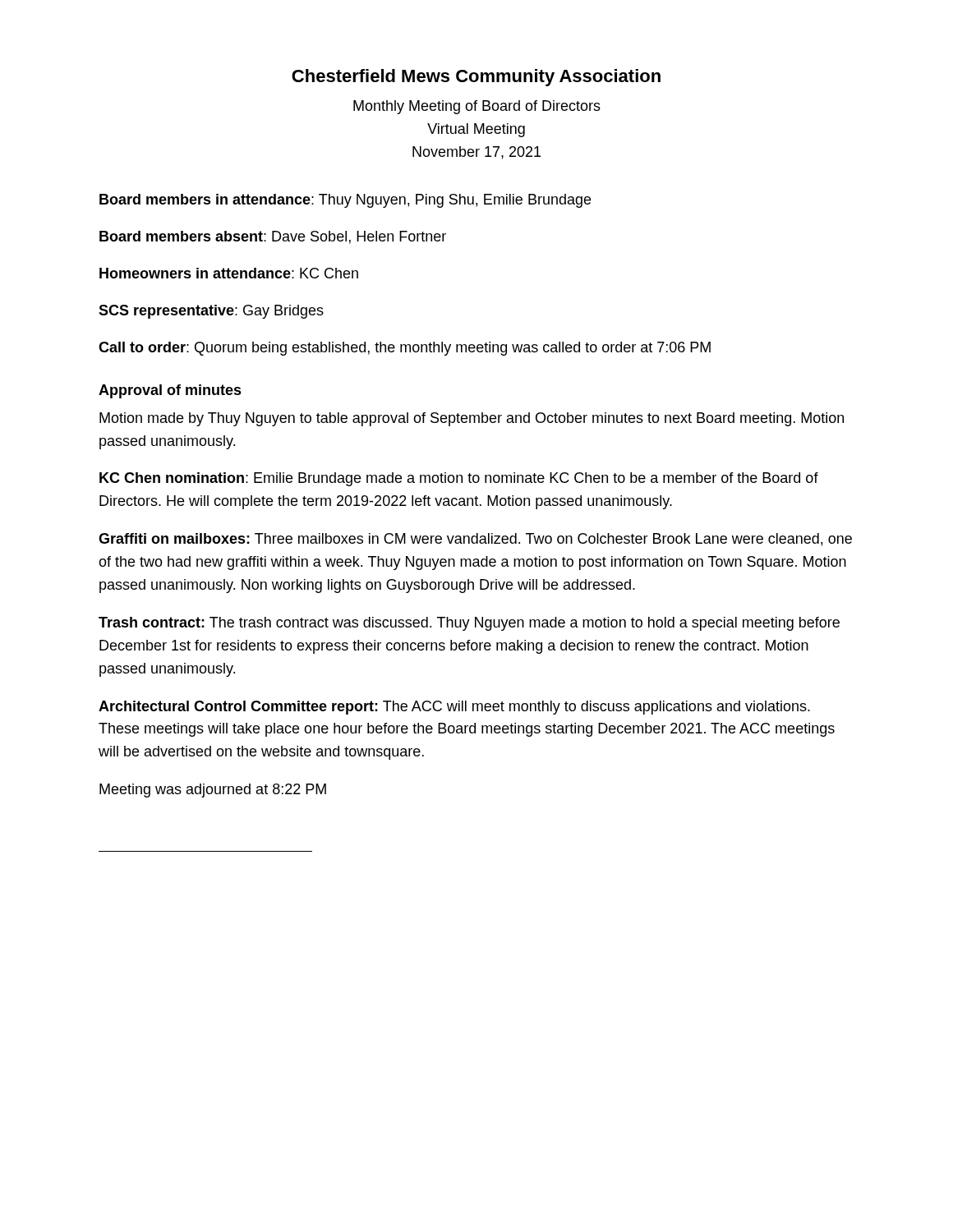Image resolution: width=953 pixels, height=1232 pixels.
Task: Select the text block that says "Board members in attendance: Thuy Nguyen, Ping"
Action: click(x=345, y=199)
